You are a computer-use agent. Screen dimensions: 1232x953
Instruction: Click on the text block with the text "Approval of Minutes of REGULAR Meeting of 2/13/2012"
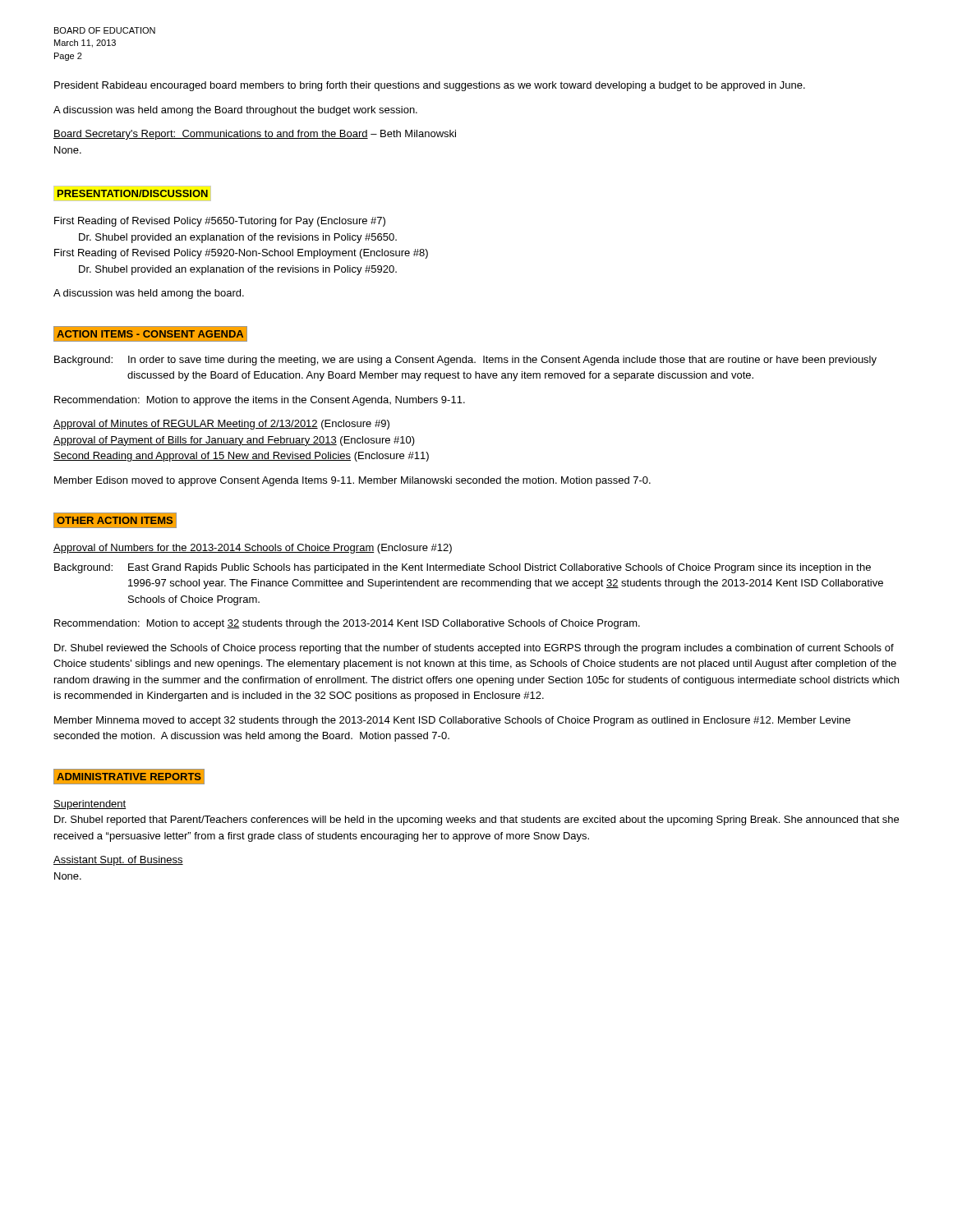[x=241, y=440]
